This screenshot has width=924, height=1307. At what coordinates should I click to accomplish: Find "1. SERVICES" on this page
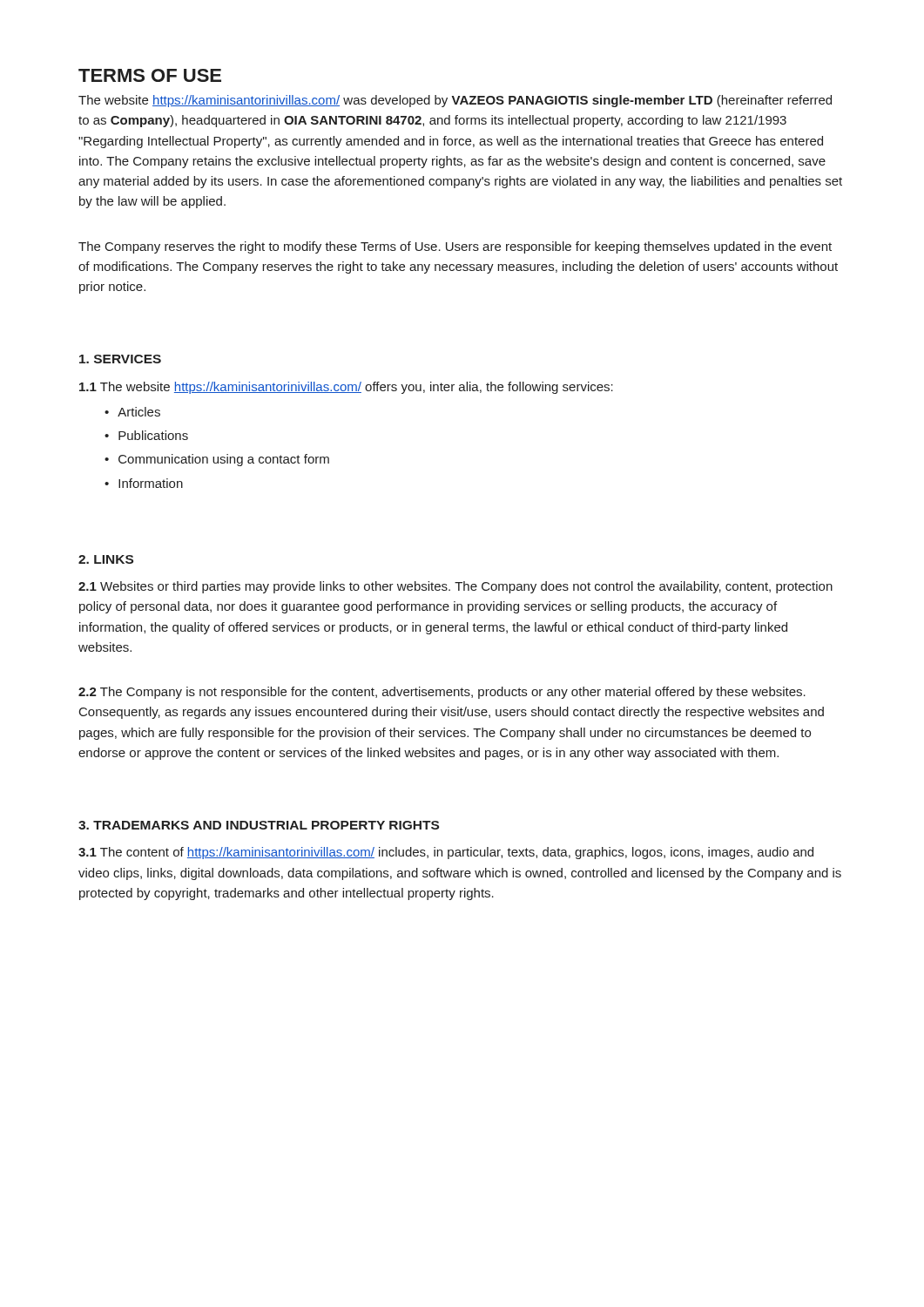[120, 359]
